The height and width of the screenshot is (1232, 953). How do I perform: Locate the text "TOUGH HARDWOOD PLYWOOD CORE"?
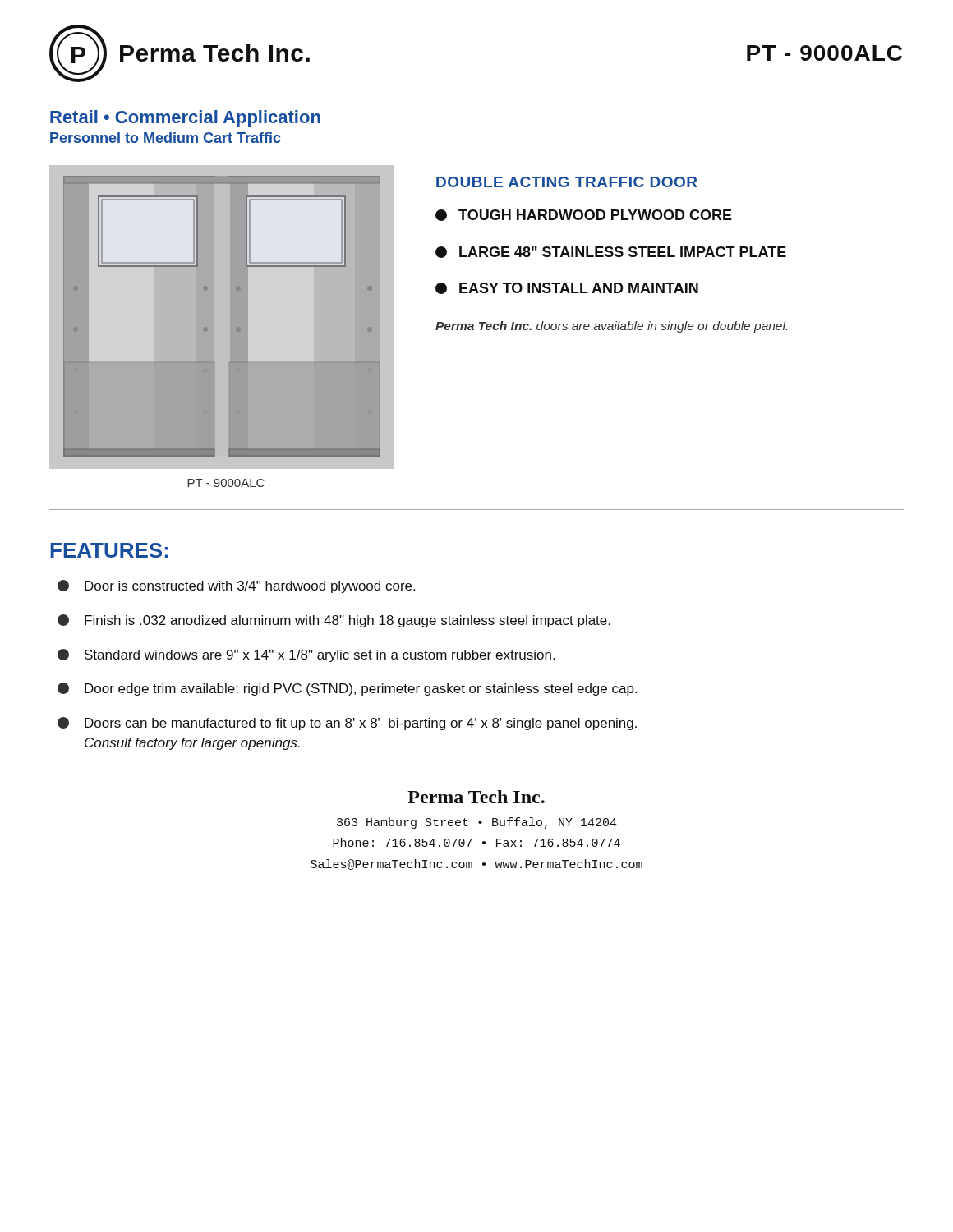click(584, 215)
